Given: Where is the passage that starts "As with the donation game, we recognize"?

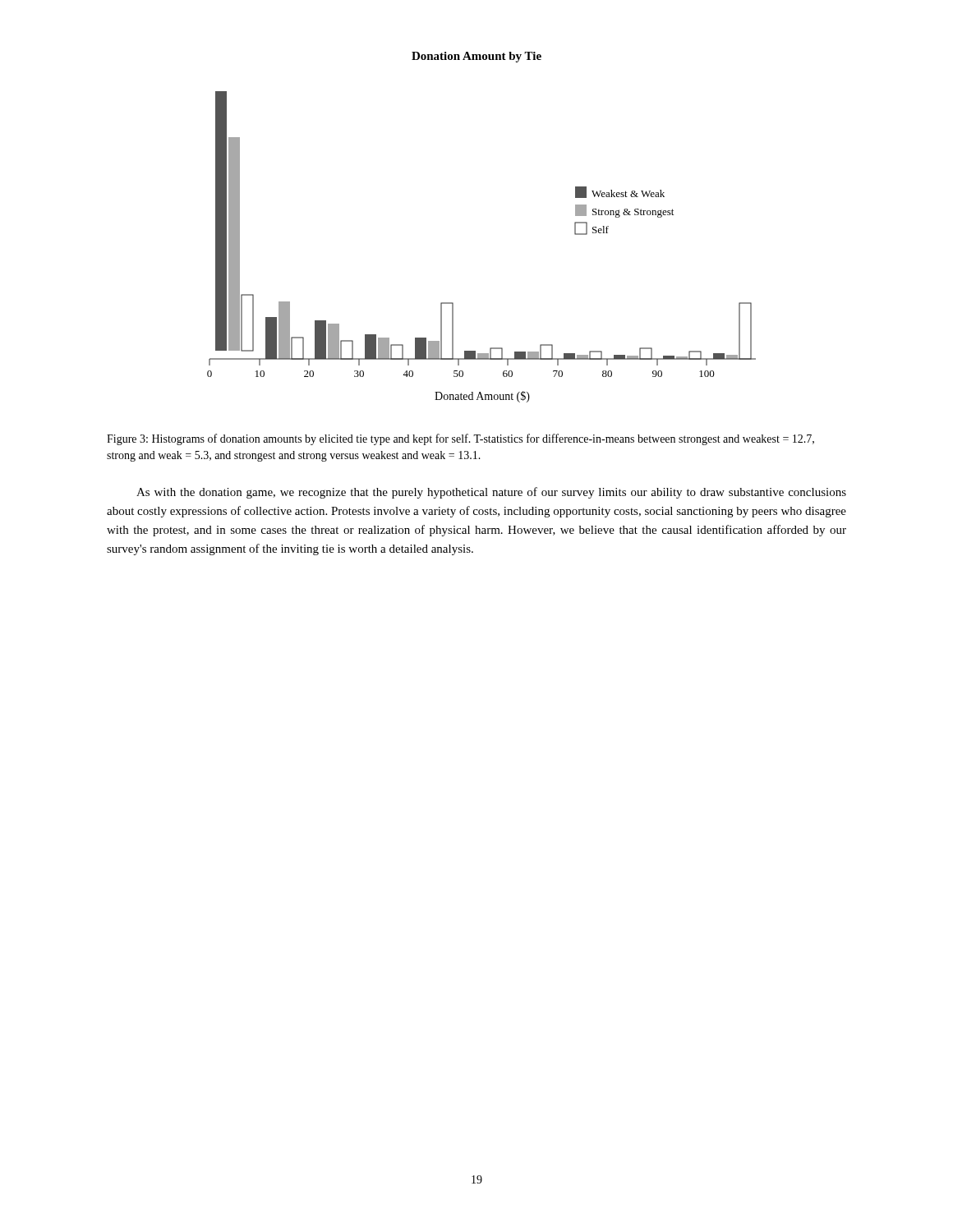Looking at the screenshot, I should tap(476, 520).
